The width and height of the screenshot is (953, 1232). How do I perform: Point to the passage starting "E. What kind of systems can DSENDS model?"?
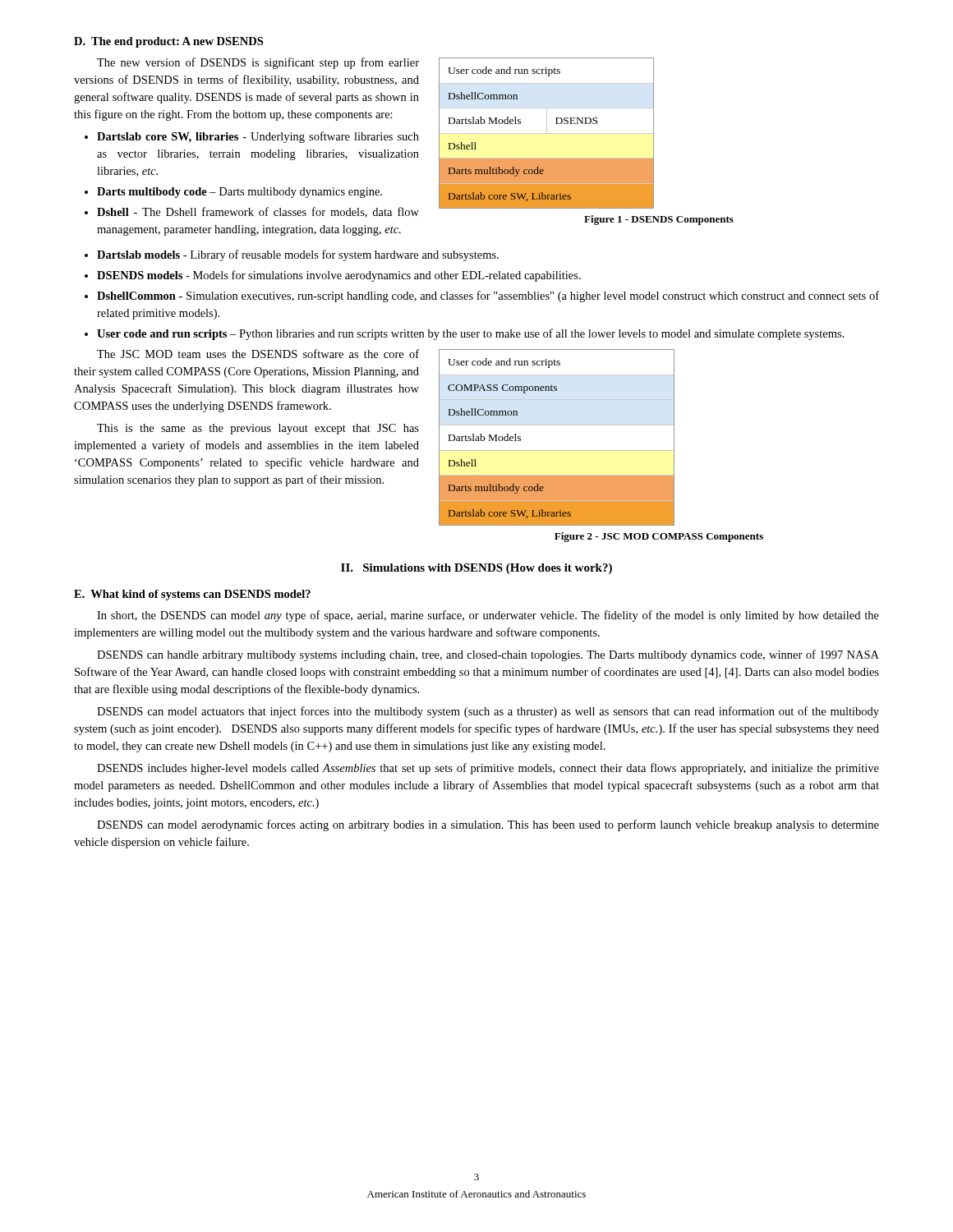point(193,594)
